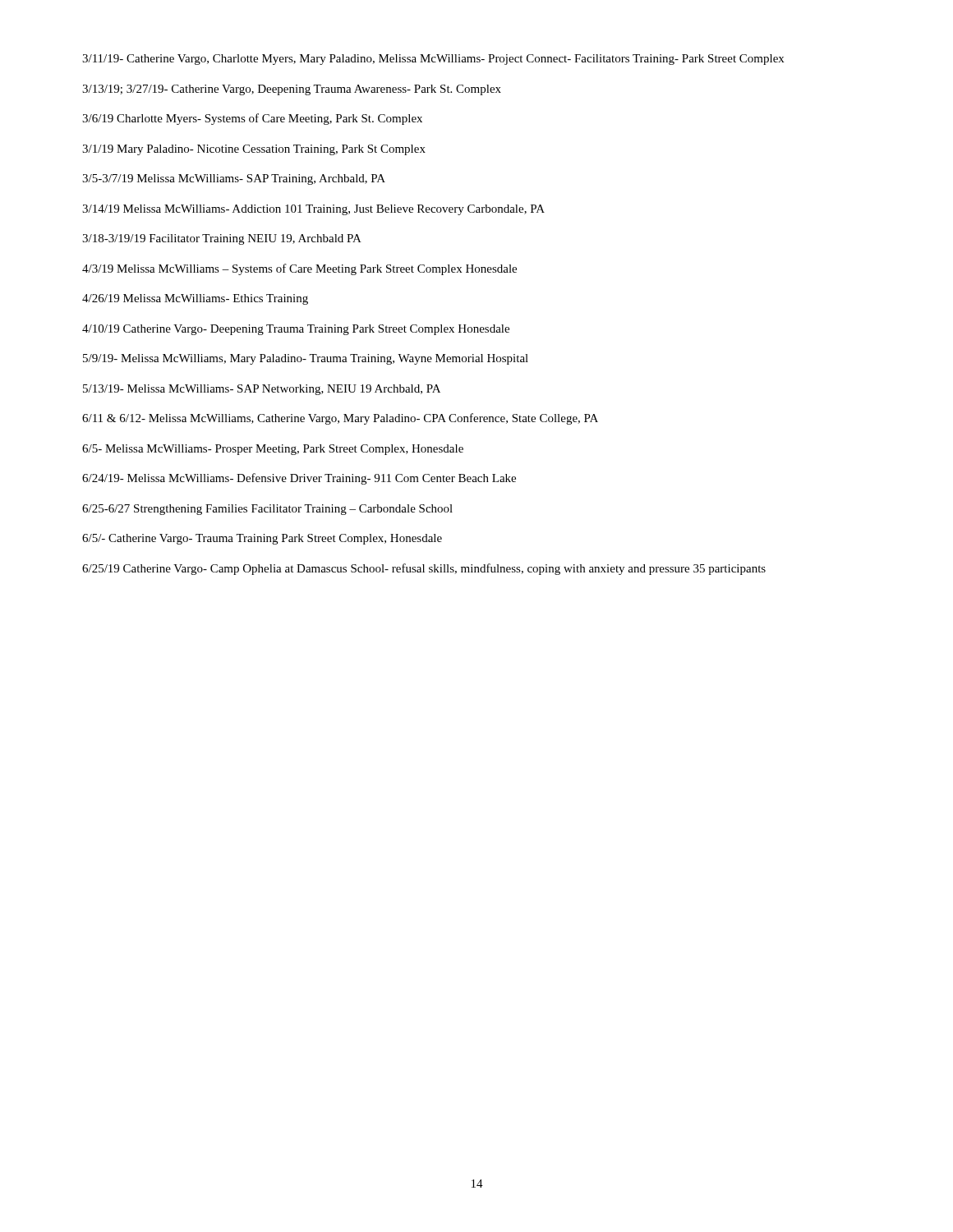Select the element starting "4/26/19 Melissa McWilliams- Ethics Training"
This screenshot has width=953, height=1232.
point(195,298)
